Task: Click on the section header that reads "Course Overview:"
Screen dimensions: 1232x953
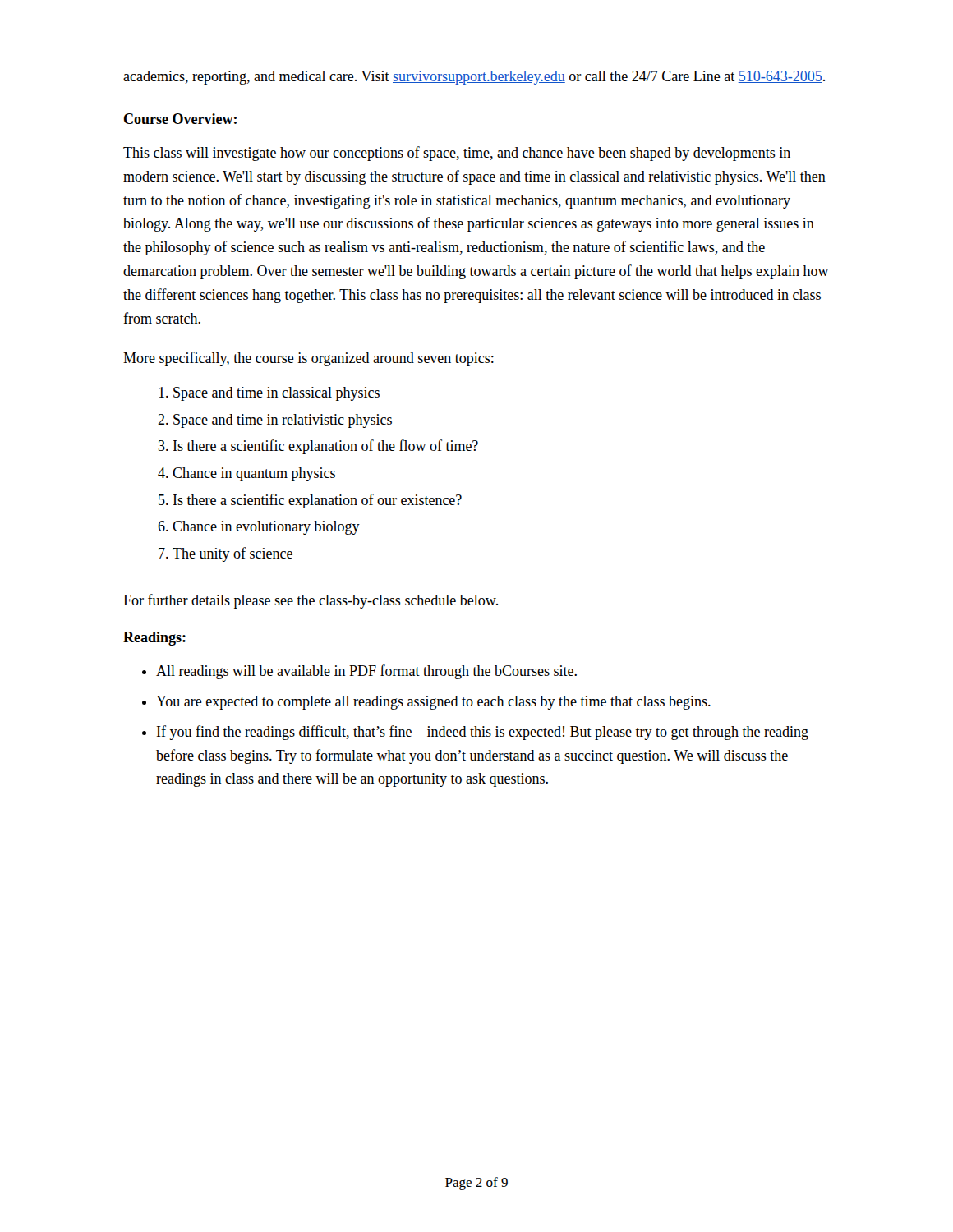Action: (180, 119)
